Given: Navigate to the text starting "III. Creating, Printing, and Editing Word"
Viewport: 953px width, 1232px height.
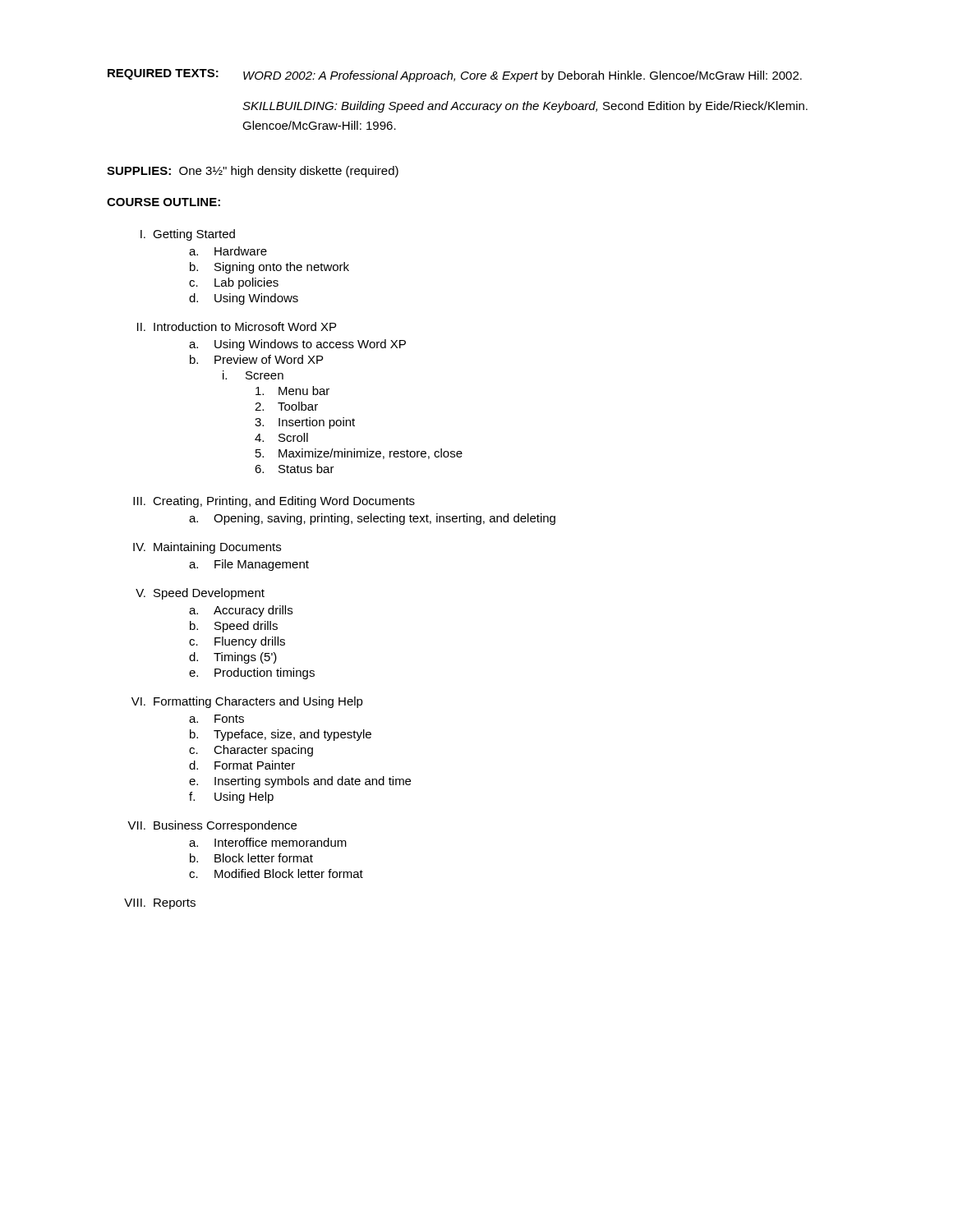Looking at the screenshot, I should (x=265, y=501).
